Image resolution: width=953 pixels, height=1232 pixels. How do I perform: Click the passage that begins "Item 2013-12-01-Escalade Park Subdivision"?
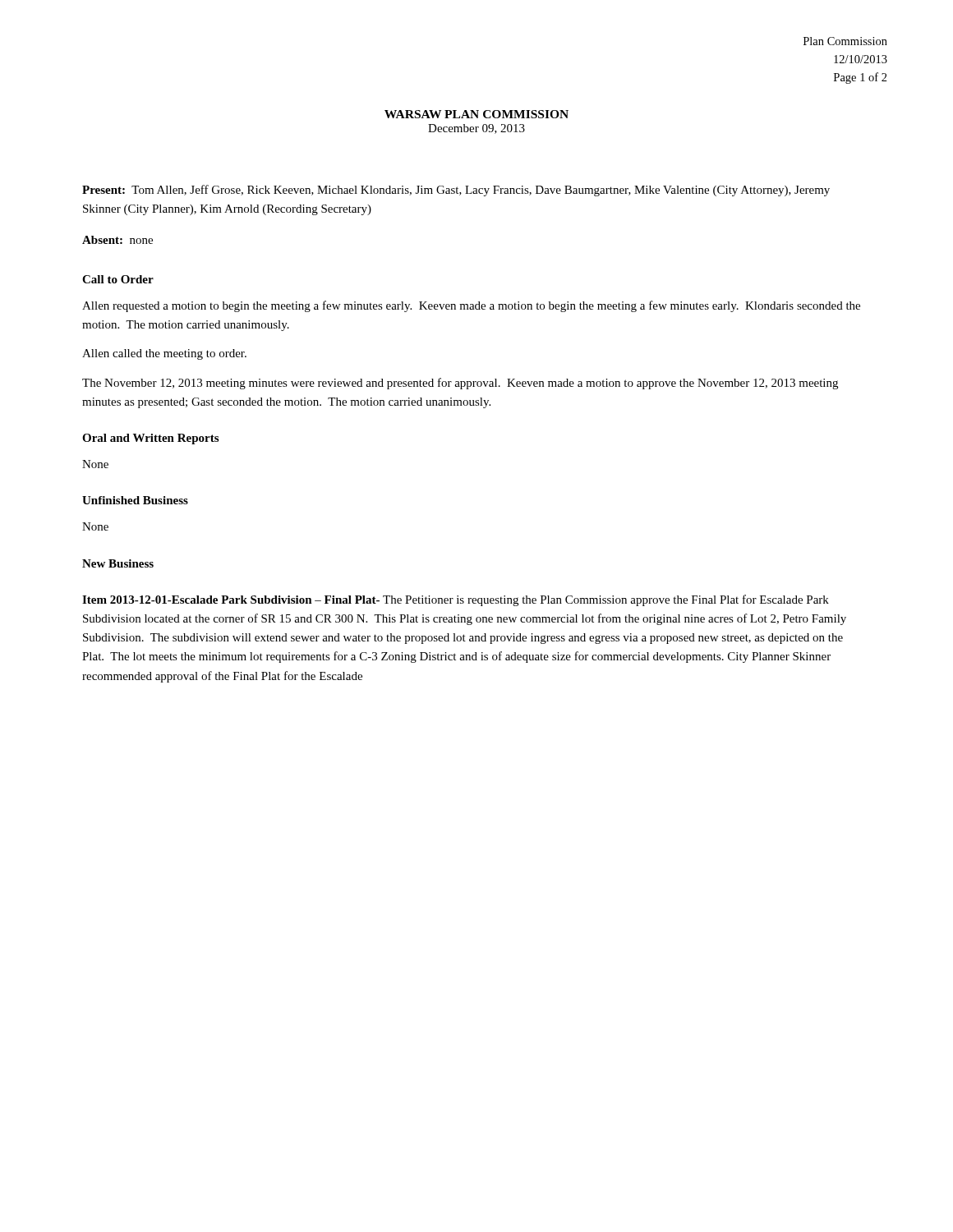pyautogui.click(x=464, y=637)
